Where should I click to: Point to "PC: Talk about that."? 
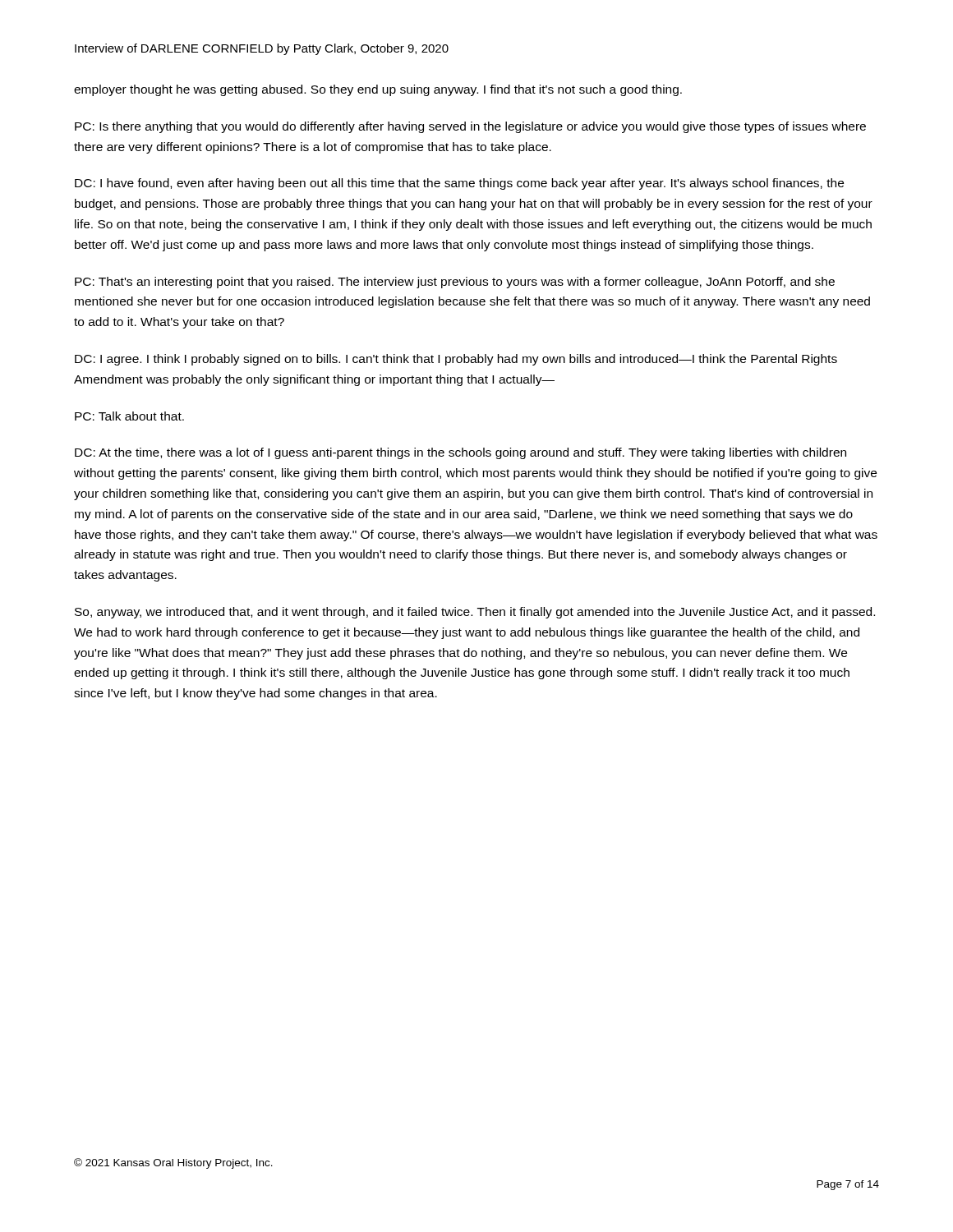coord(129,416)
